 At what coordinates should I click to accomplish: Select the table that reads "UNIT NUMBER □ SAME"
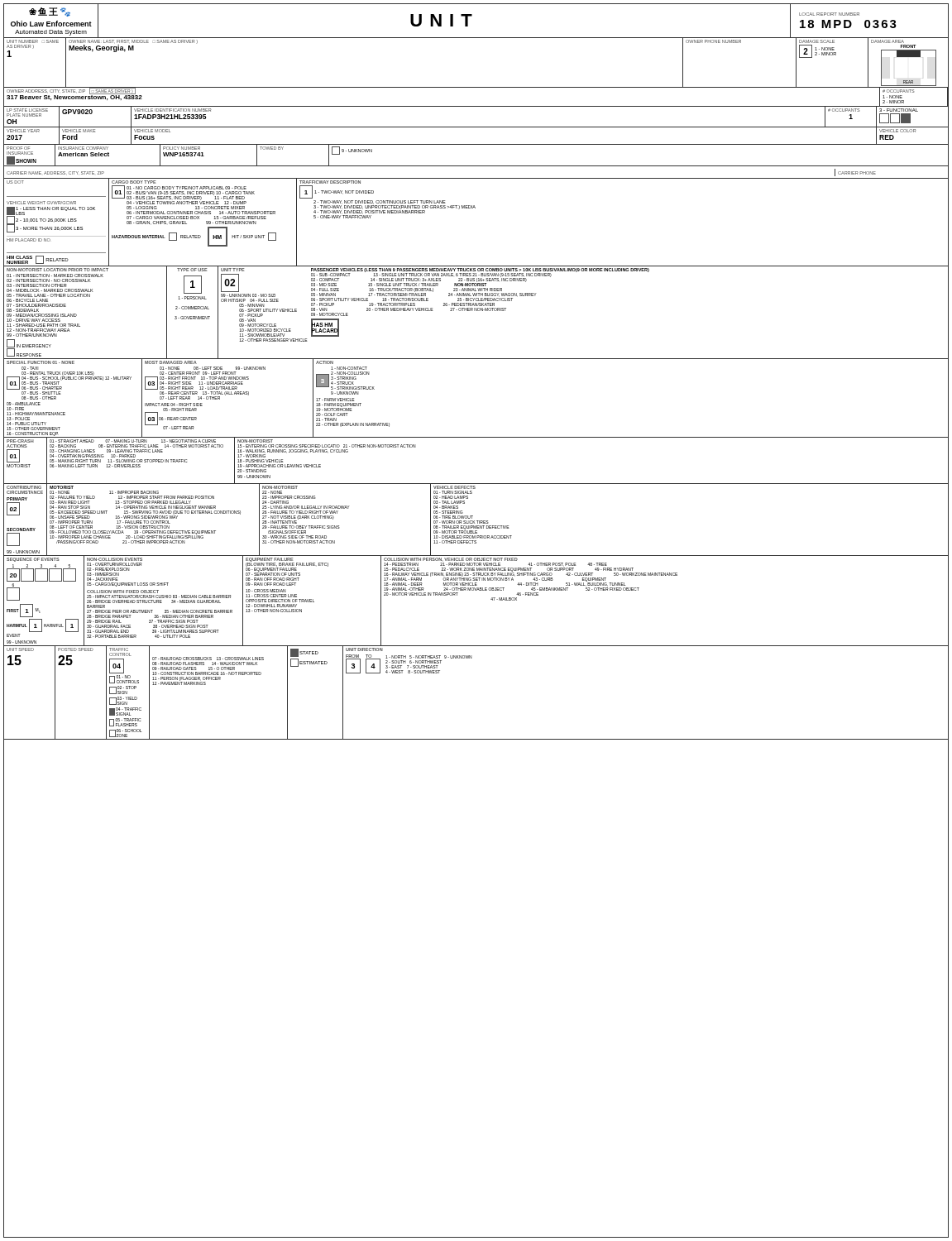(x=476, y=63)
